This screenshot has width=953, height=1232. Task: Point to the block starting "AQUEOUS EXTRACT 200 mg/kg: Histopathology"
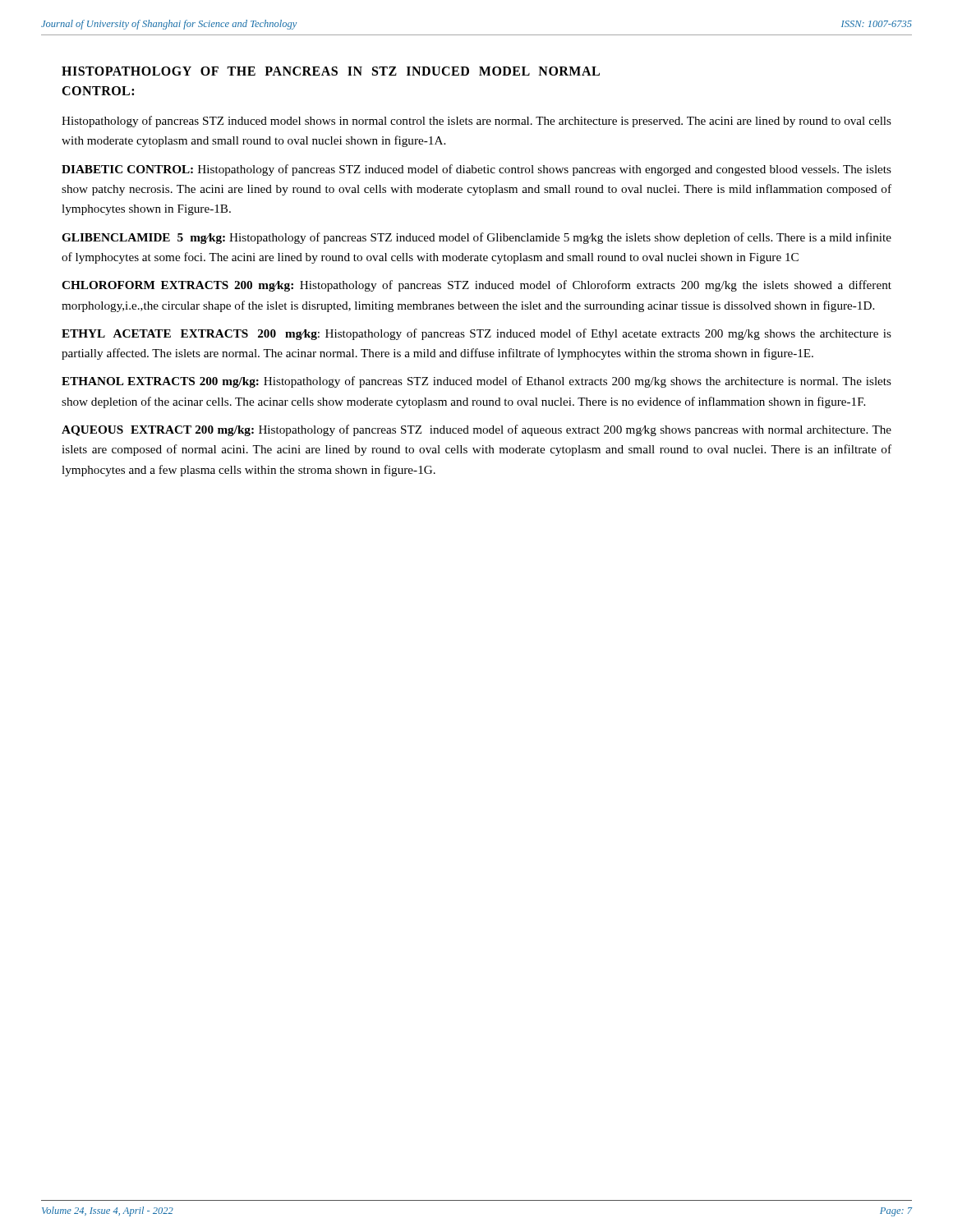coord(476,449)
